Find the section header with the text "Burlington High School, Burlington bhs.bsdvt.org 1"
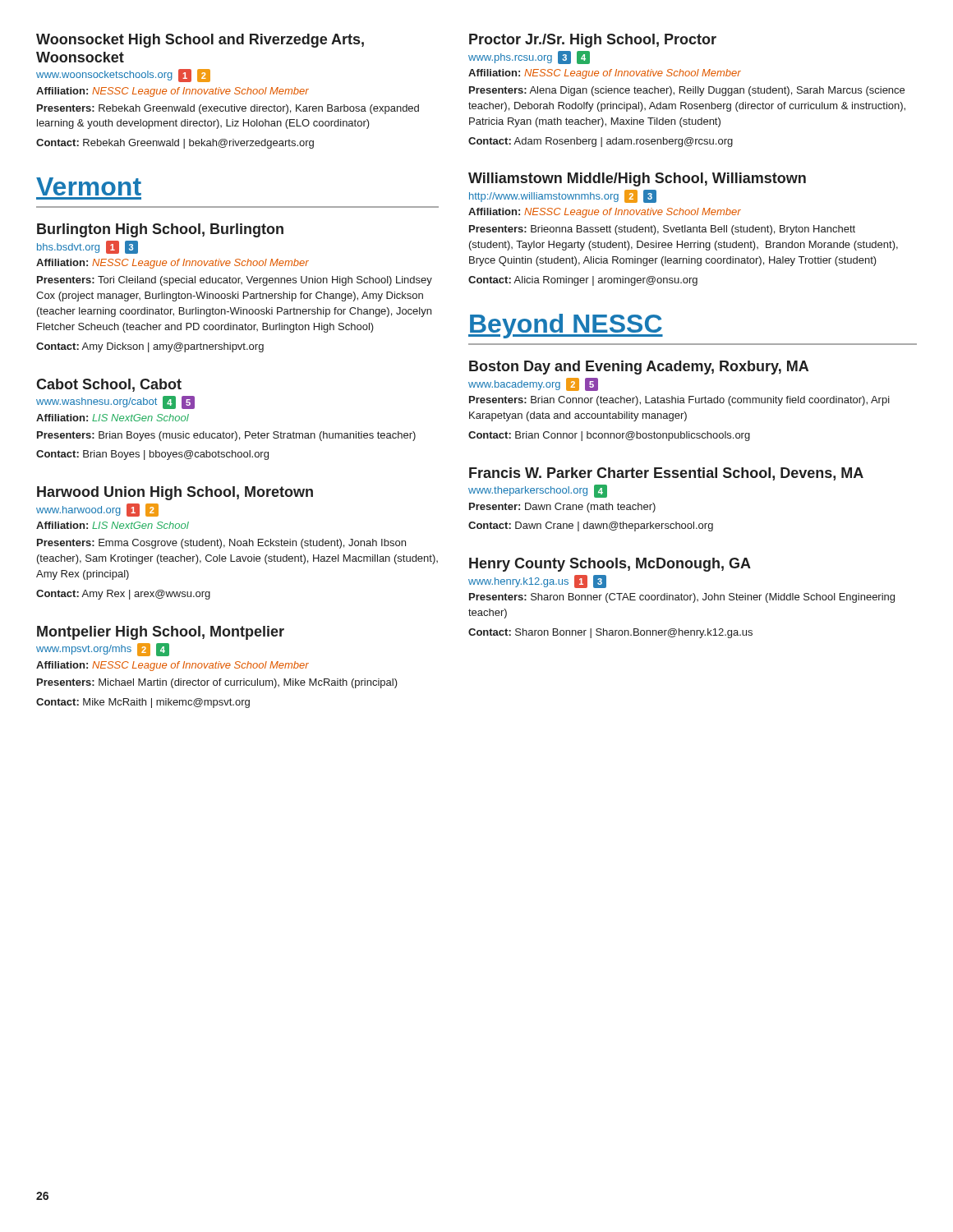This screenshot has height=1232, width=953. tap(237, 288)
